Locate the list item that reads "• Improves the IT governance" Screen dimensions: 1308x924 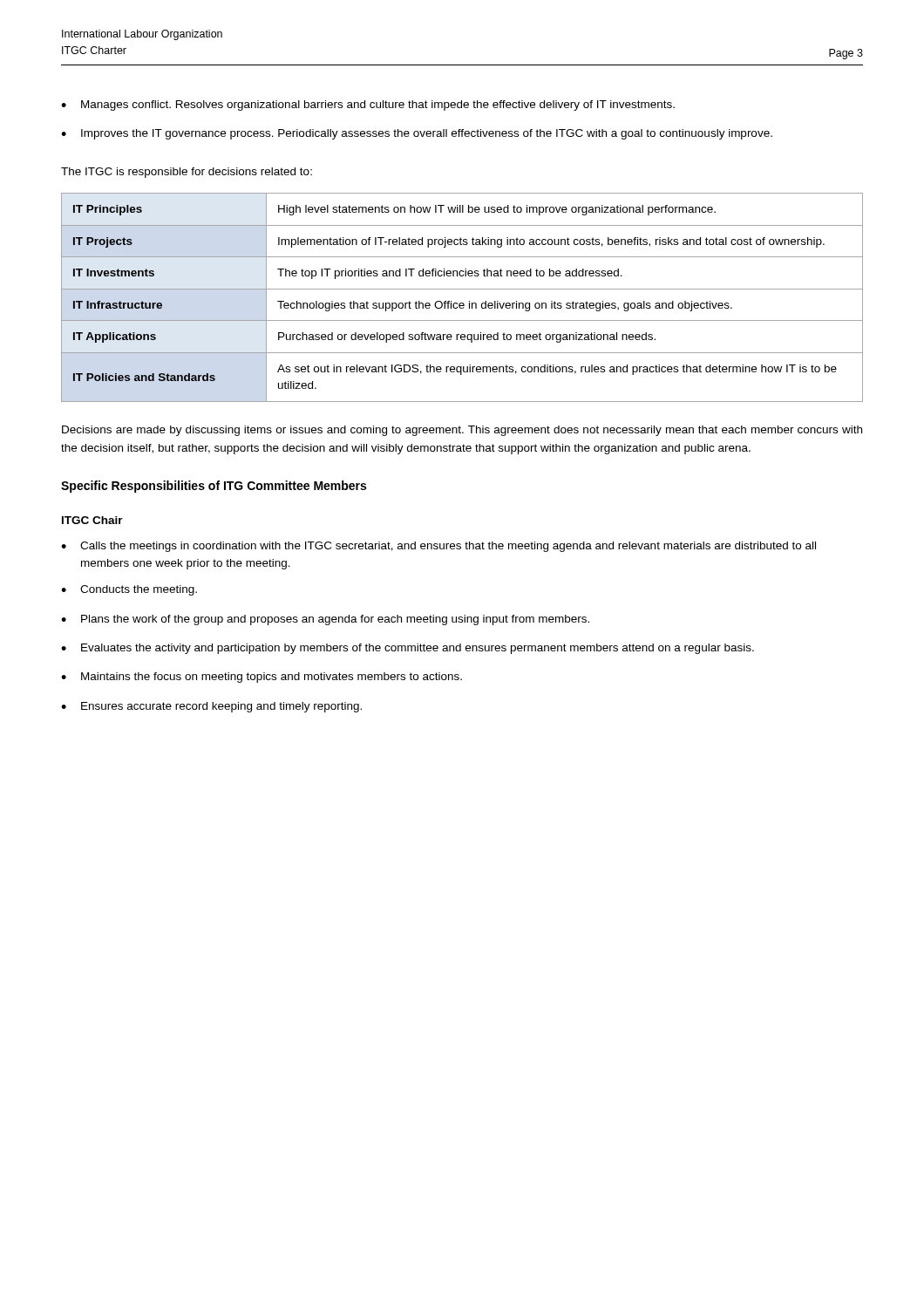click(462, 135)
